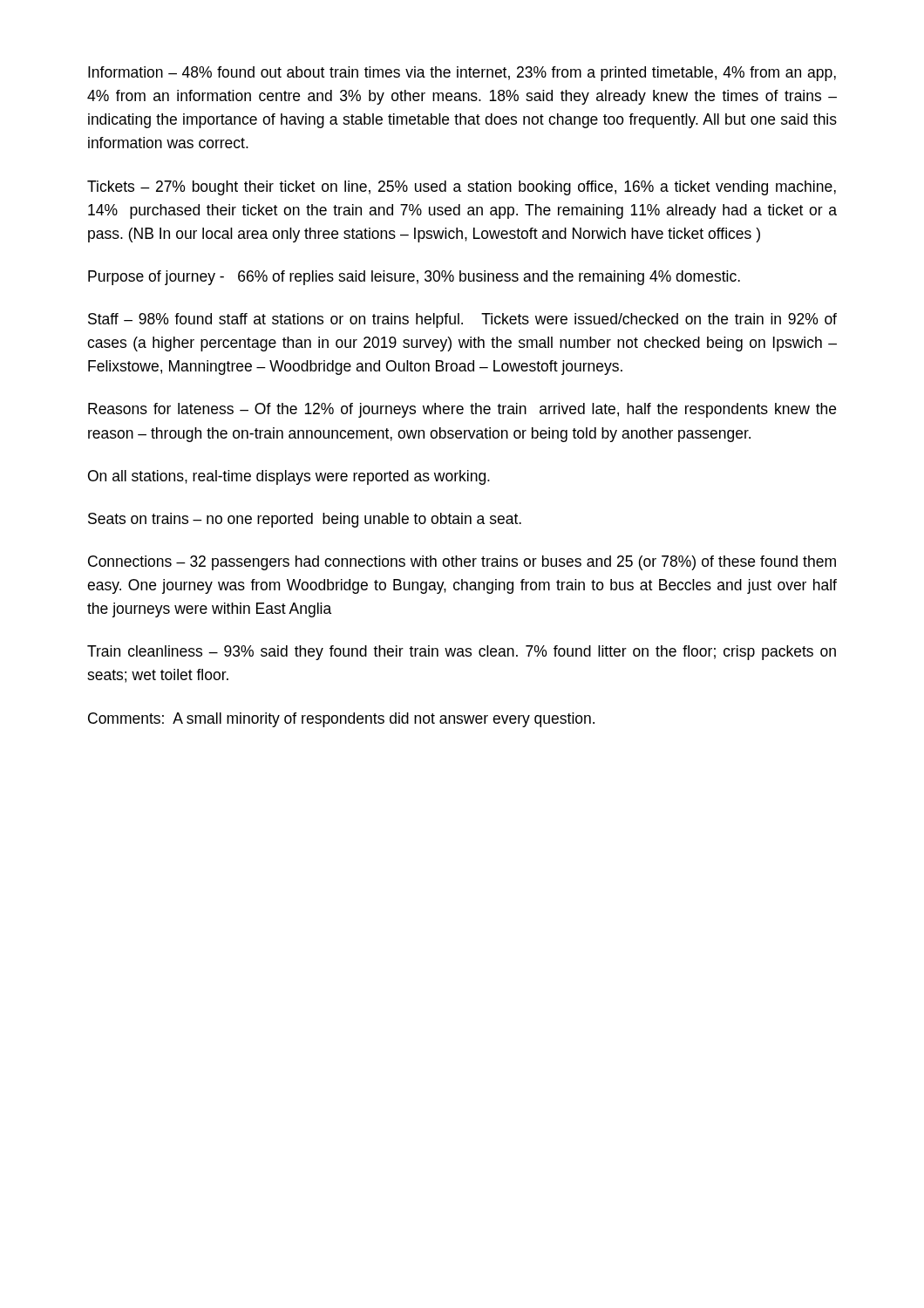The width and height of the screenshot is (924, 1308).
Task: Locate the text block that says "Connections – 32 passengers had connections with"
Action: pos(462,585)
